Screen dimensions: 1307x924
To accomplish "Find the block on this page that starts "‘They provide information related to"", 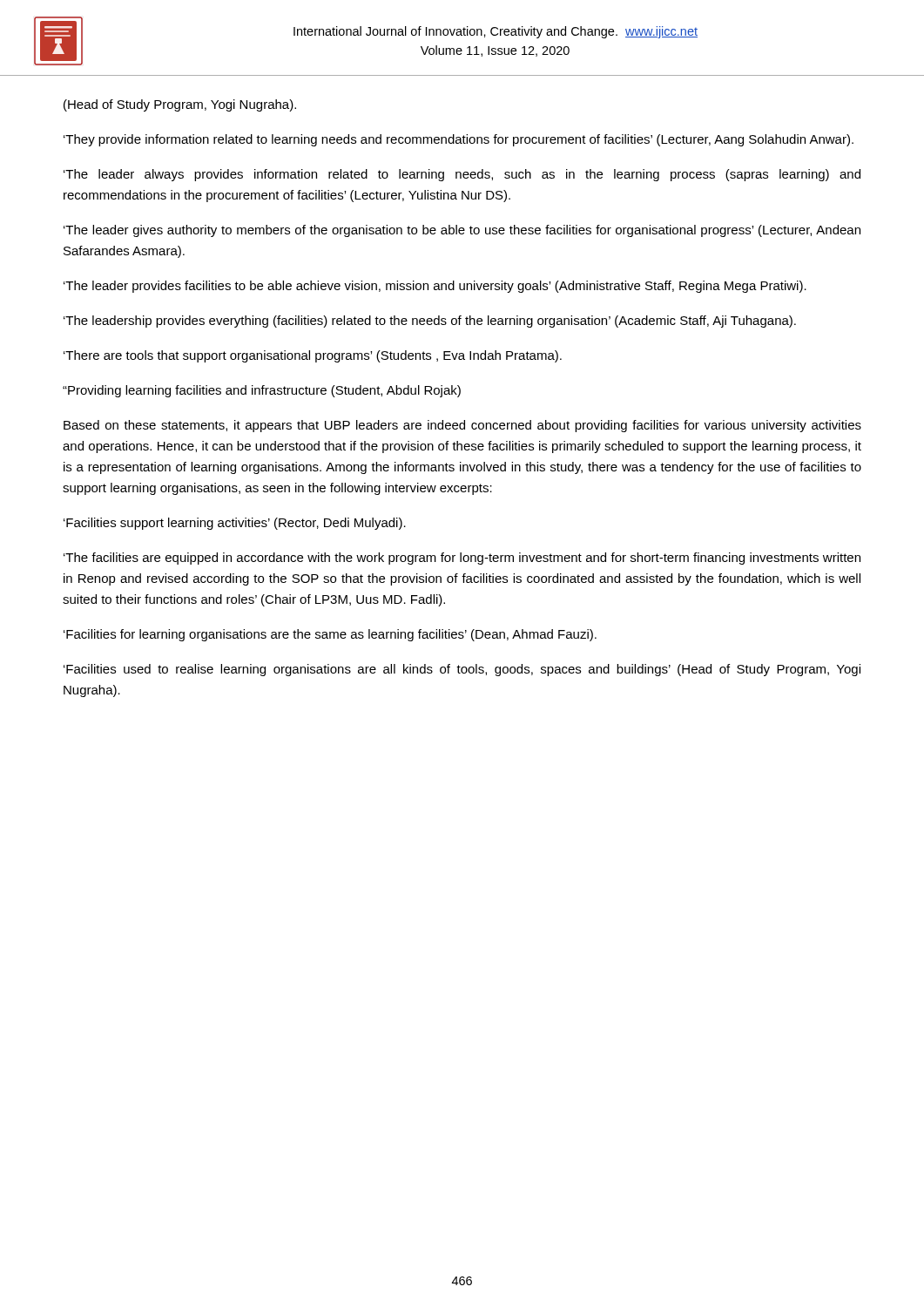I will (459, 139).
